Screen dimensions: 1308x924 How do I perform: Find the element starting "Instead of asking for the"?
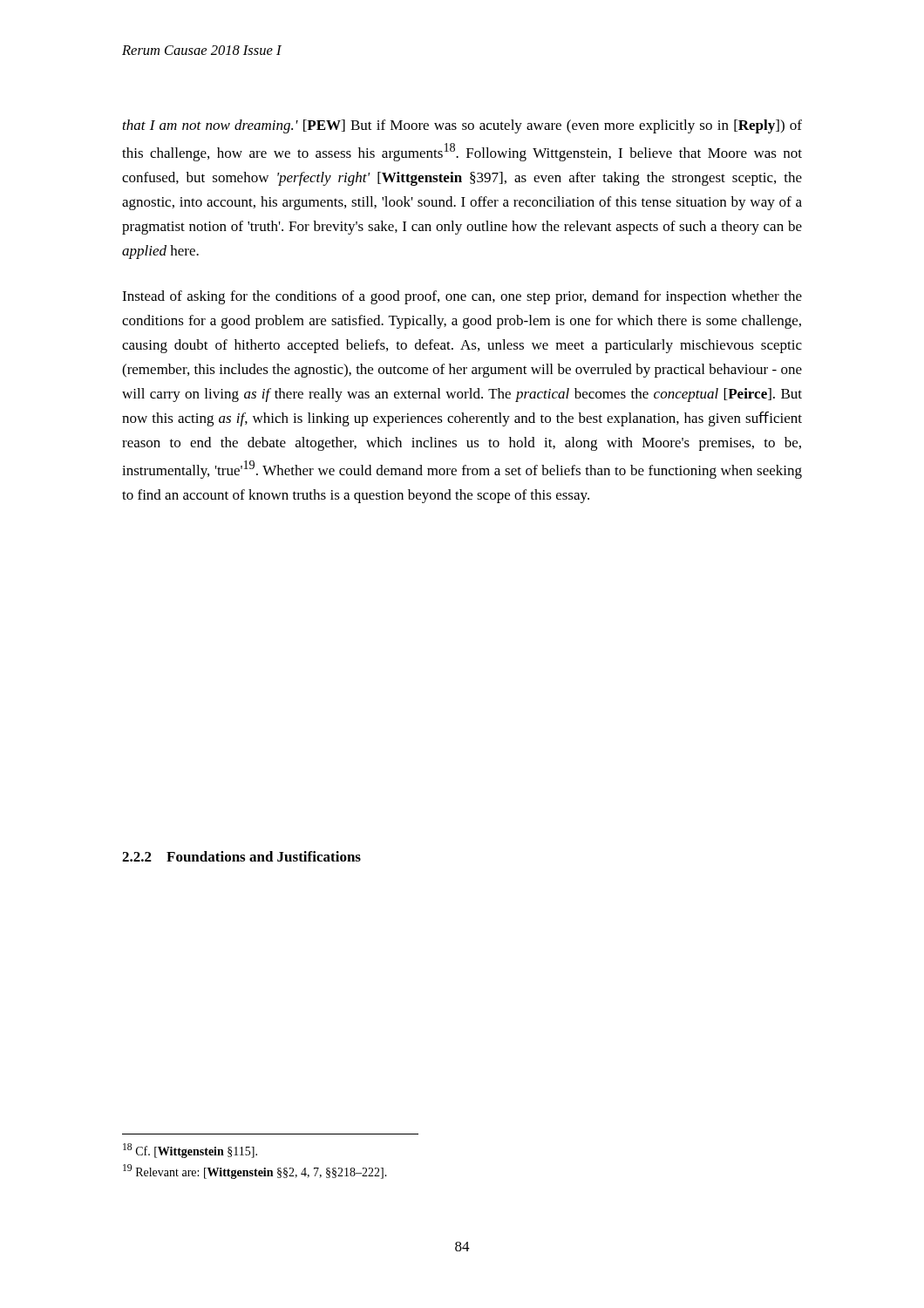click(462, 395)
